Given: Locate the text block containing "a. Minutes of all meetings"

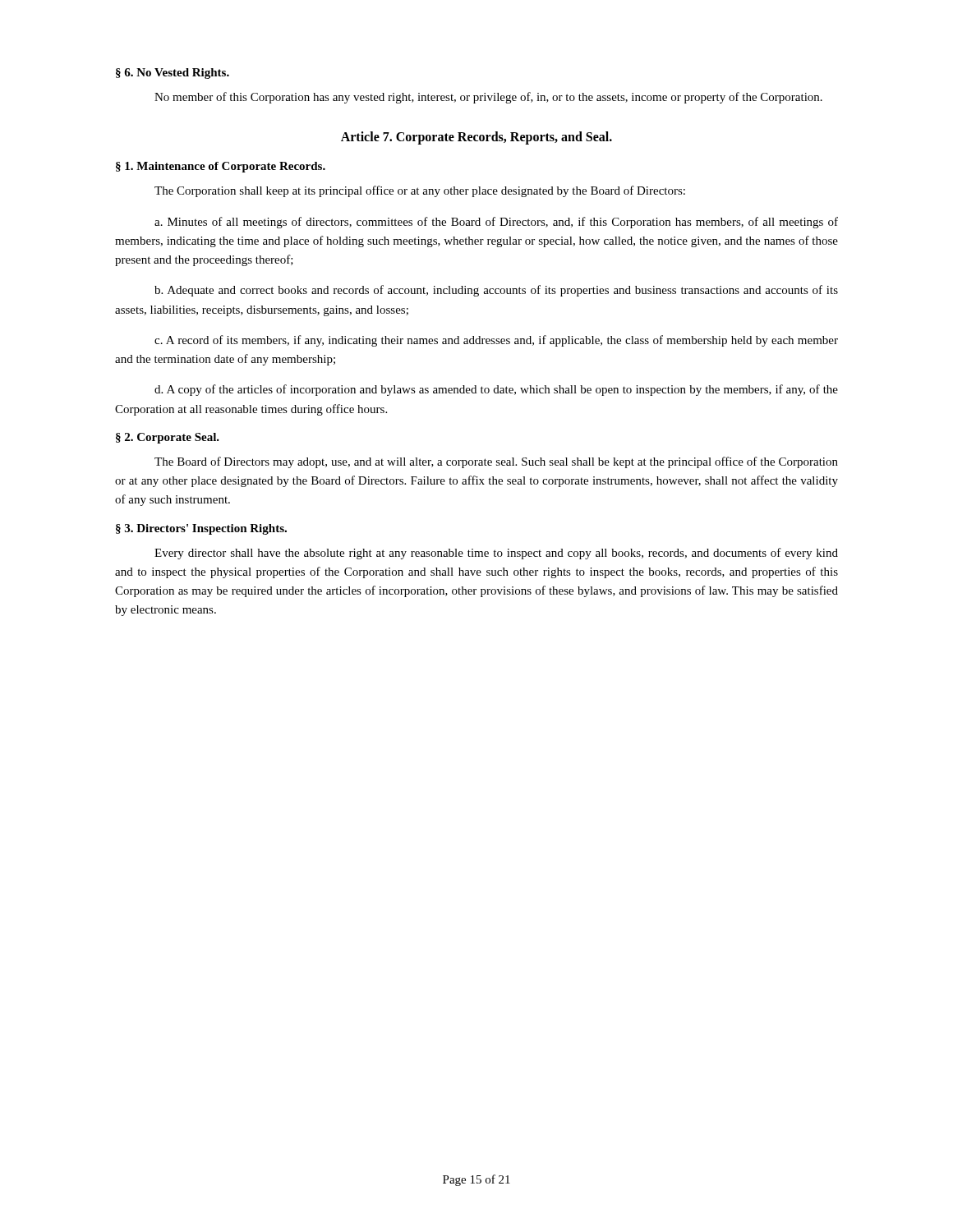Looking at the screenshot, I should click(476, 240).
